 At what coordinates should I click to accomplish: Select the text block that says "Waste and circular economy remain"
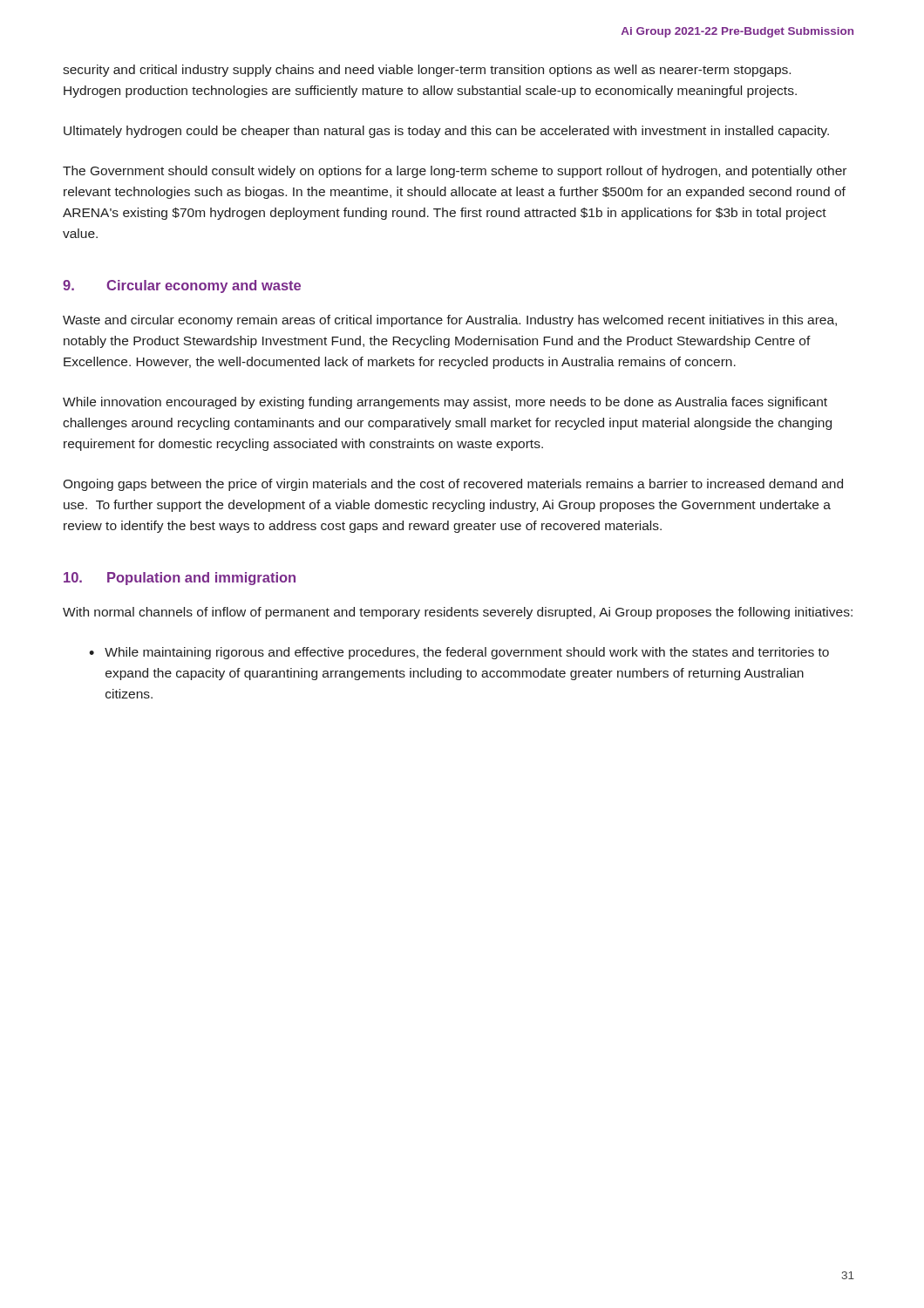450,341
